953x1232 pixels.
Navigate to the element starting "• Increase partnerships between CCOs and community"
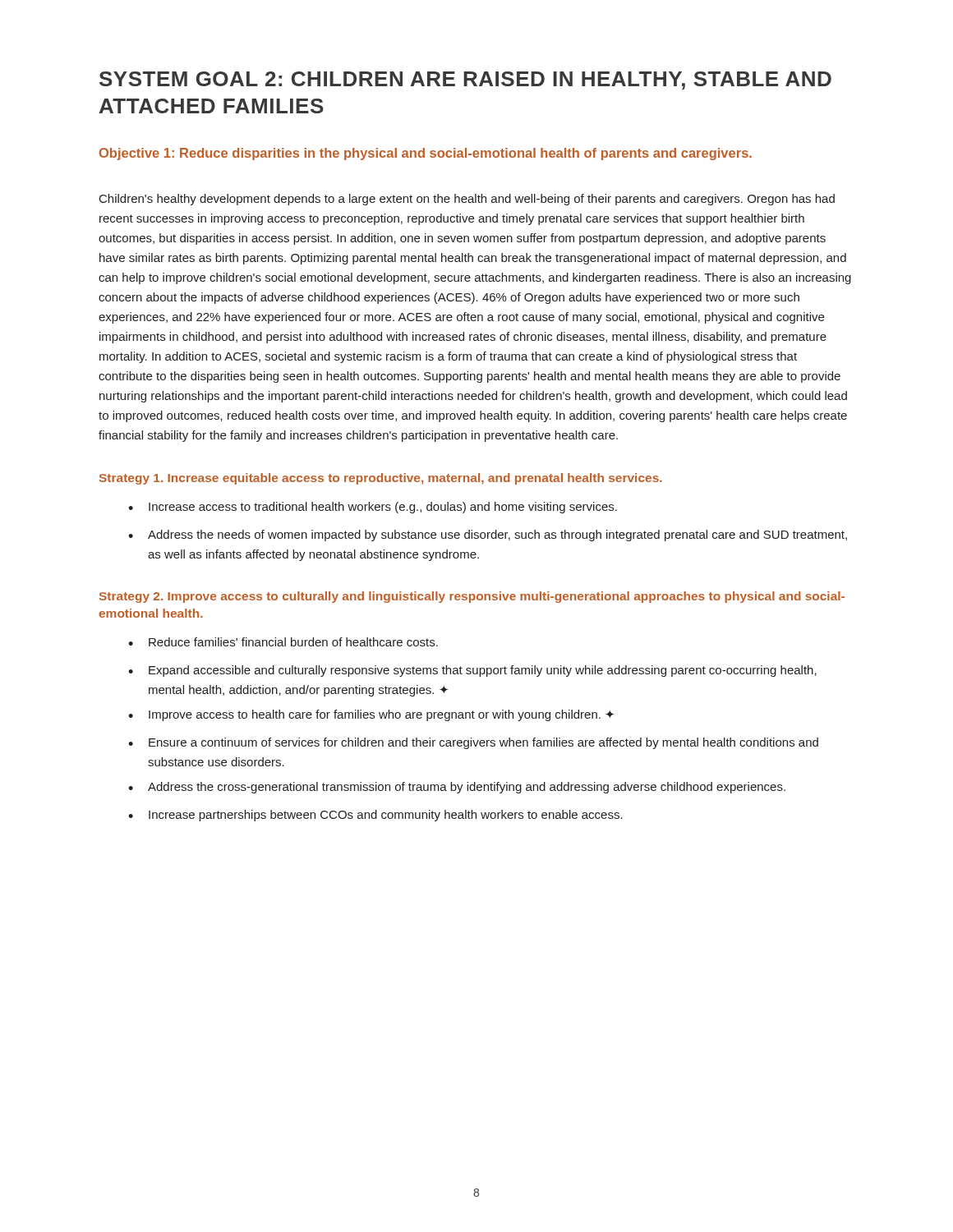(491, 817)
